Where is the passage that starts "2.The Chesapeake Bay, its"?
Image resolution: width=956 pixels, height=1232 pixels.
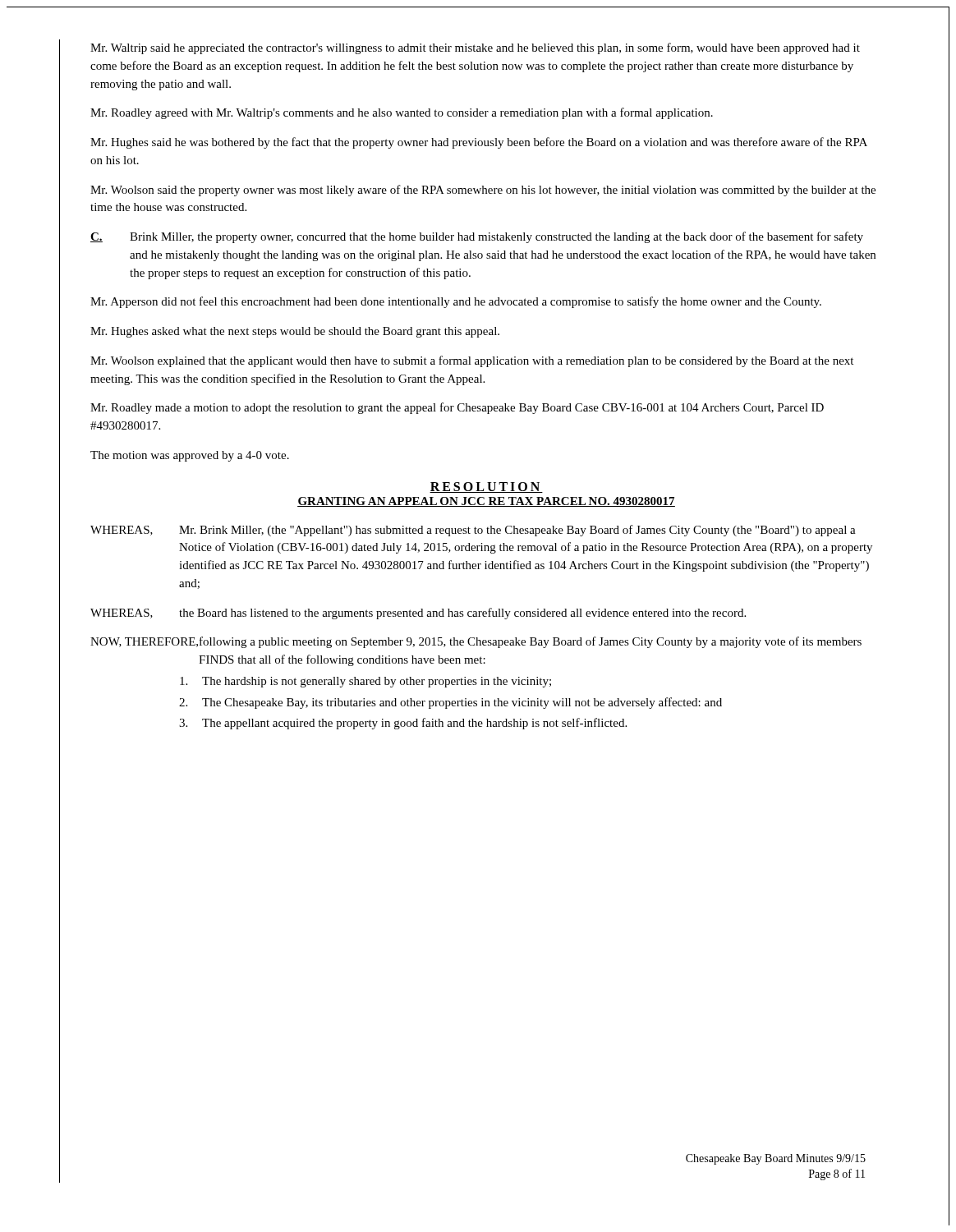[x=531, y=703]
